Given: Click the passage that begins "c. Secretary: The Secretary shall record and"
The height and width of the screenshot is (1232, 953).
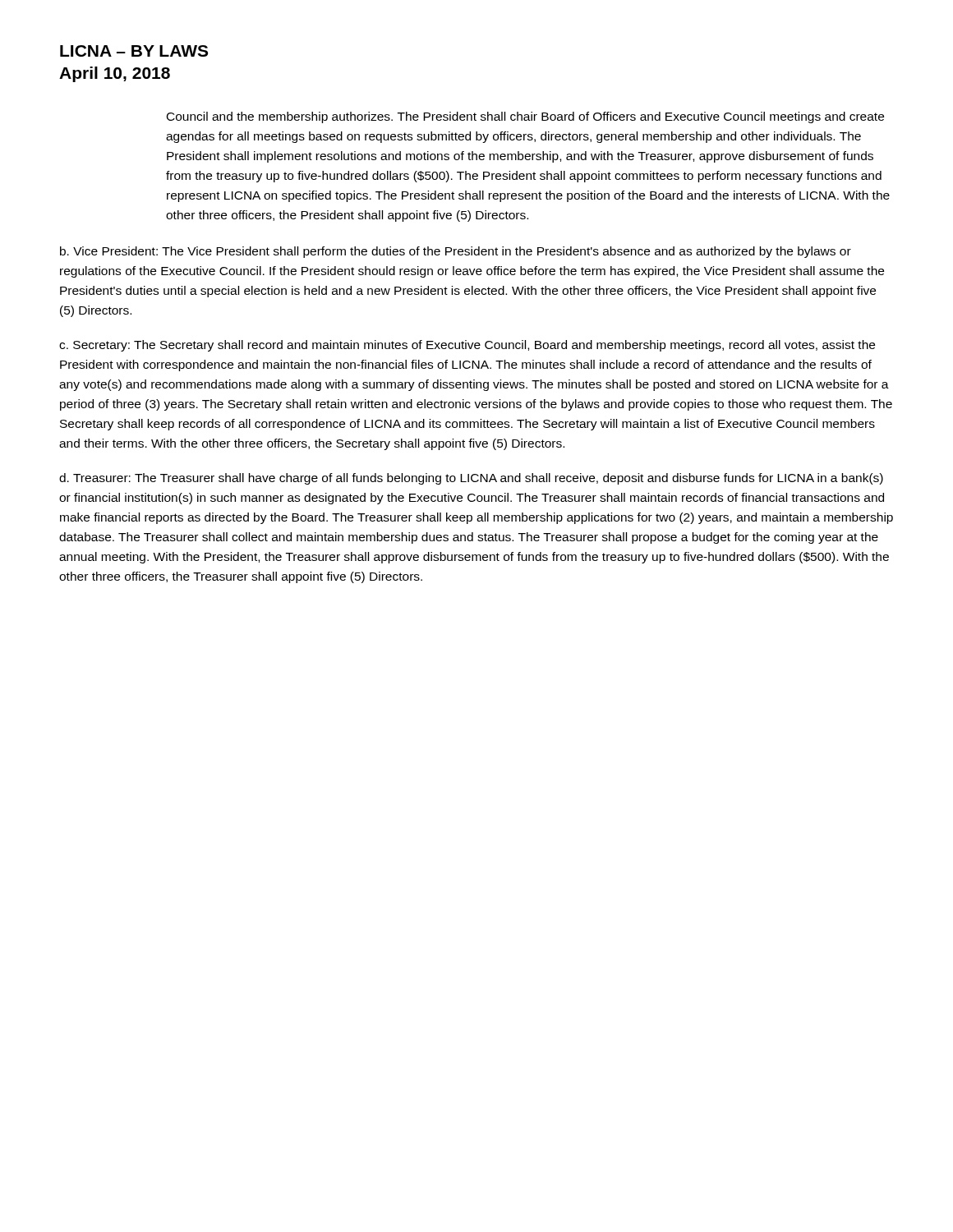Looking at the screenshot, I should pyautogui.click(x=476, y=394).
